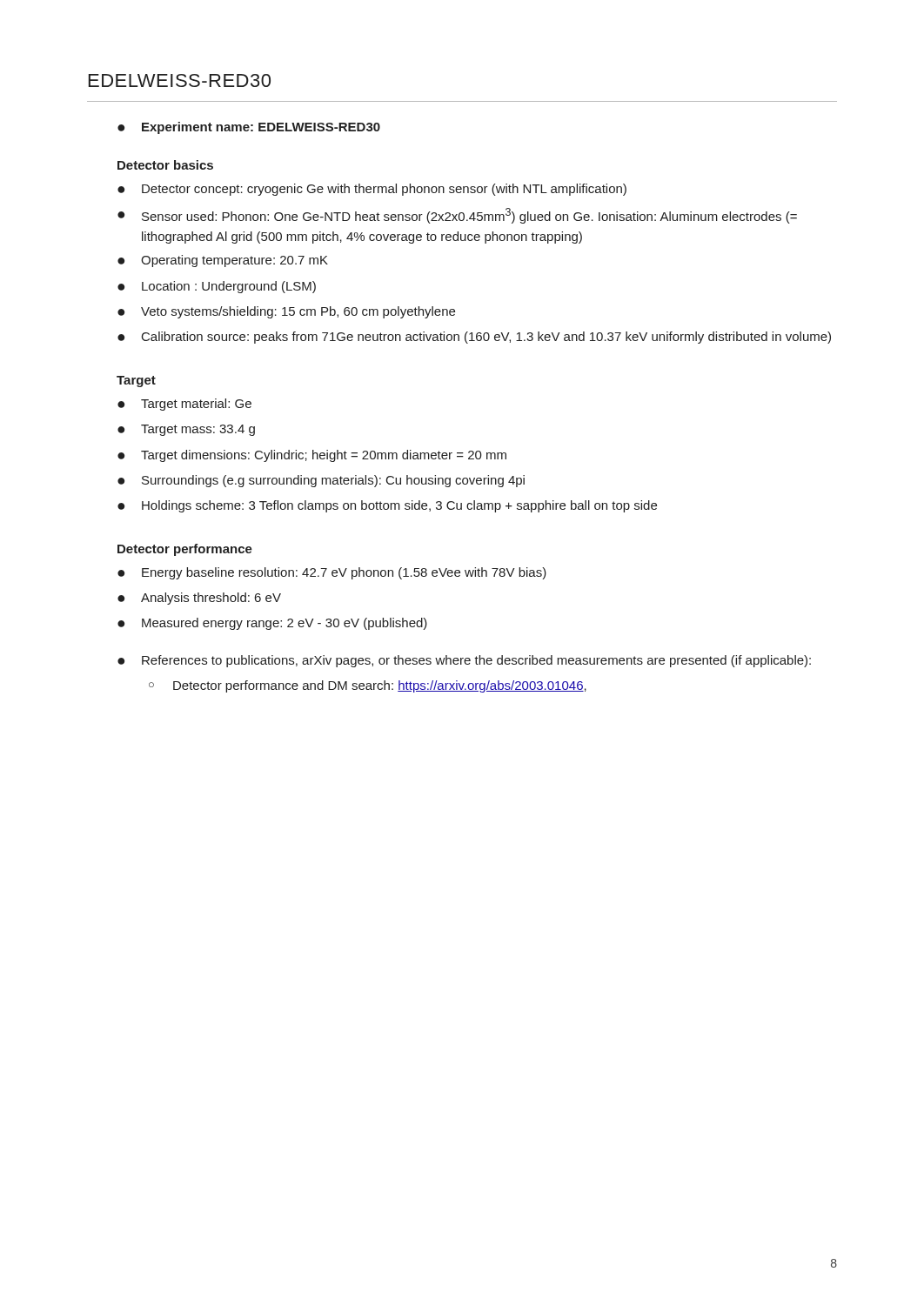The image size is (924, 1305).
Task: Find "● Location : Underground (LSM)" on this page
Action: pyautogui.click(x=217, y=287)
